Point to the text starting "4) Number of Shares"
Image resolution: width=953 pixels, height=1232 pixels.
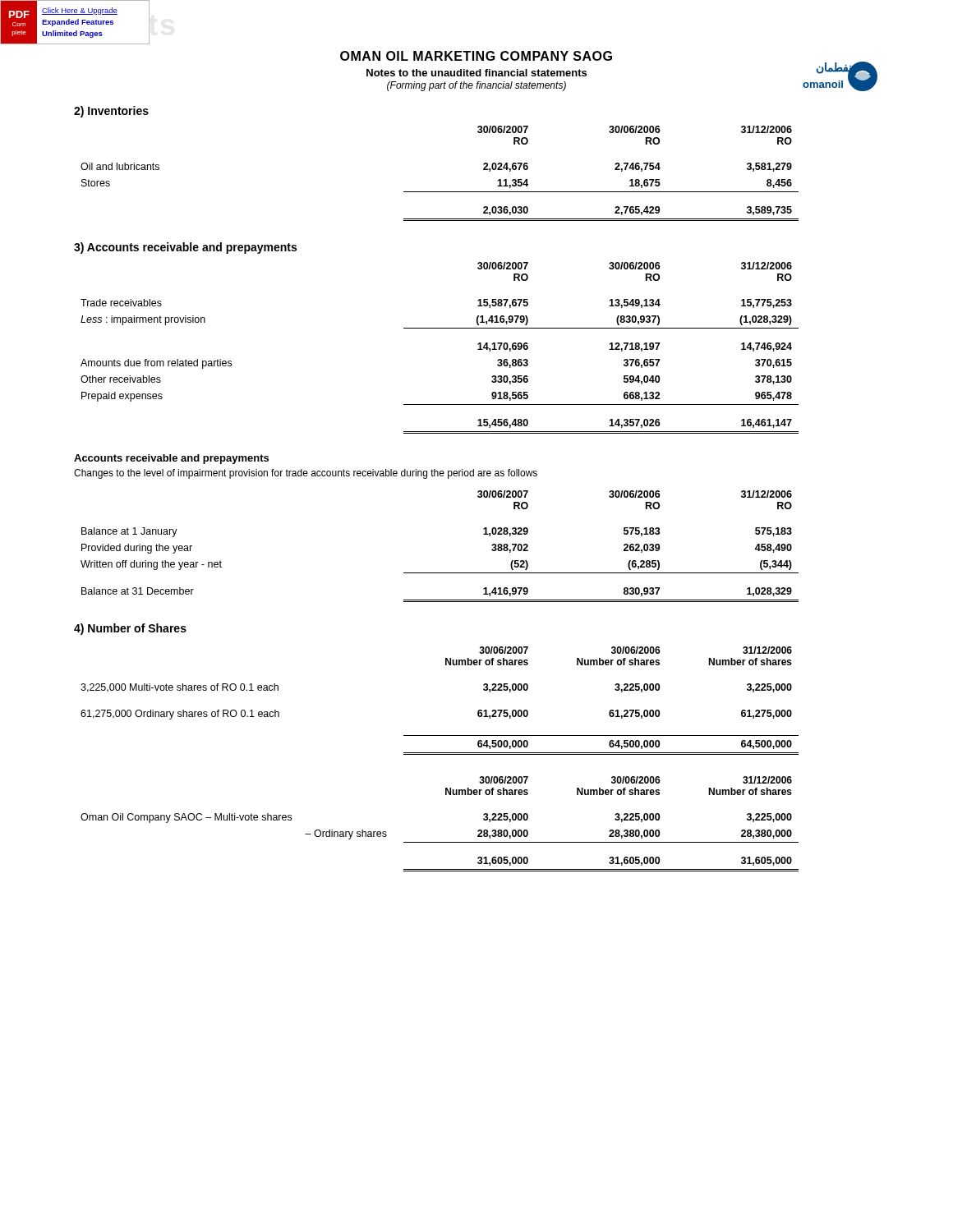[x=130, y=628]
